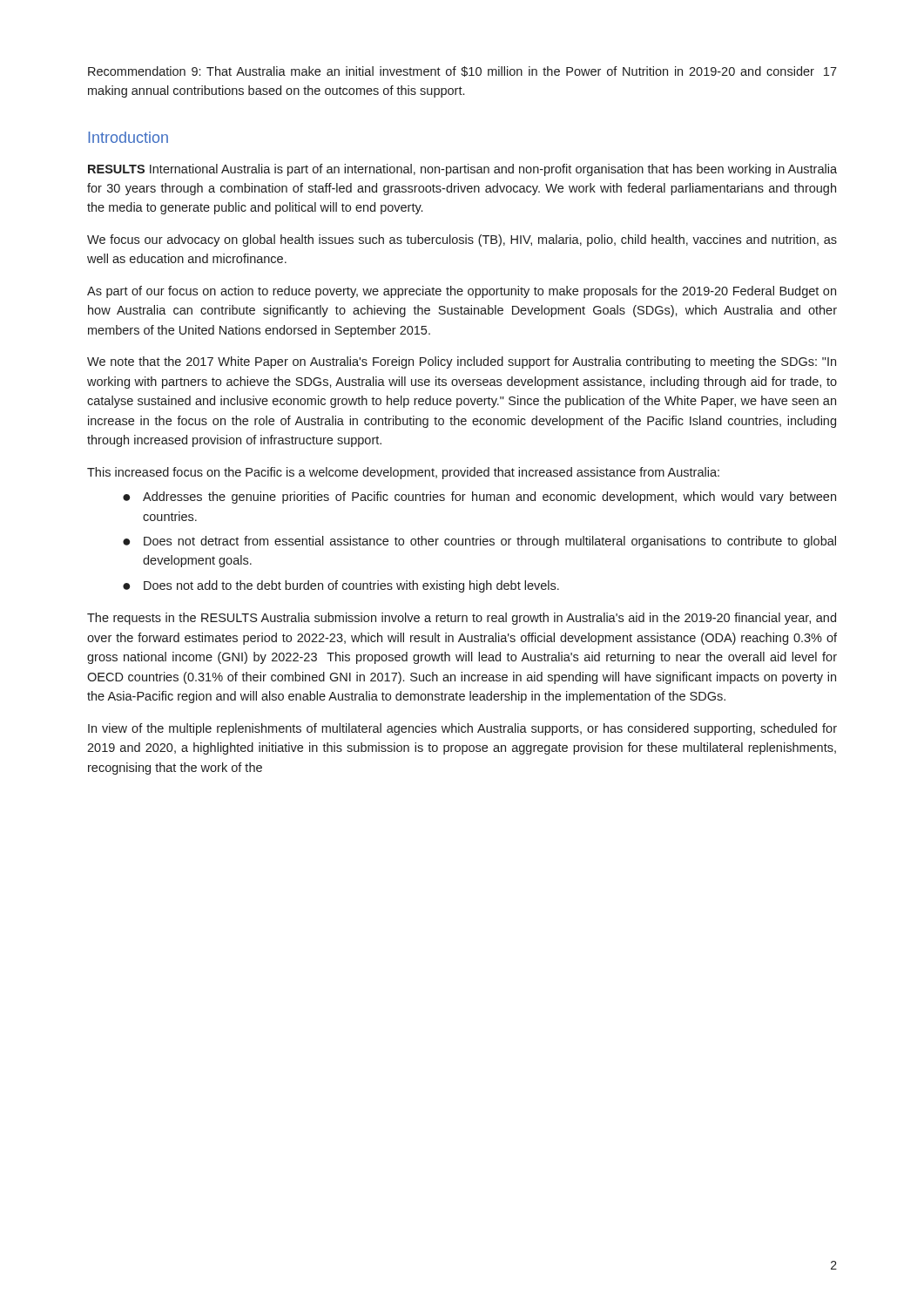
Task: Select the list item containing "● Does not detract from essential"
Action: (x=479, y=551)
